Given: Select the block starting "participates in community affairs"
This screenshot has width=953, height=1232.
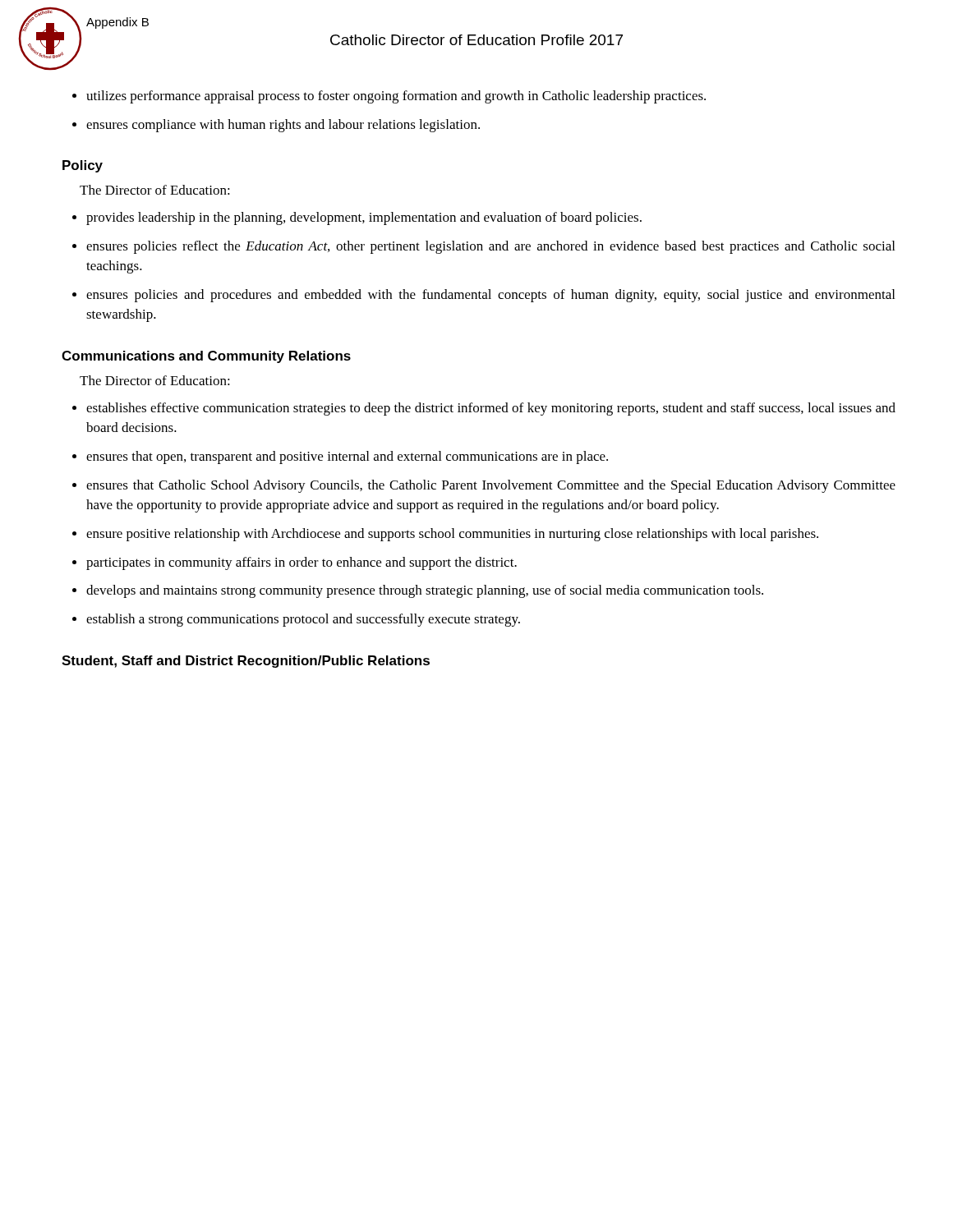Looking at the screenshot, I should [302, 562].
